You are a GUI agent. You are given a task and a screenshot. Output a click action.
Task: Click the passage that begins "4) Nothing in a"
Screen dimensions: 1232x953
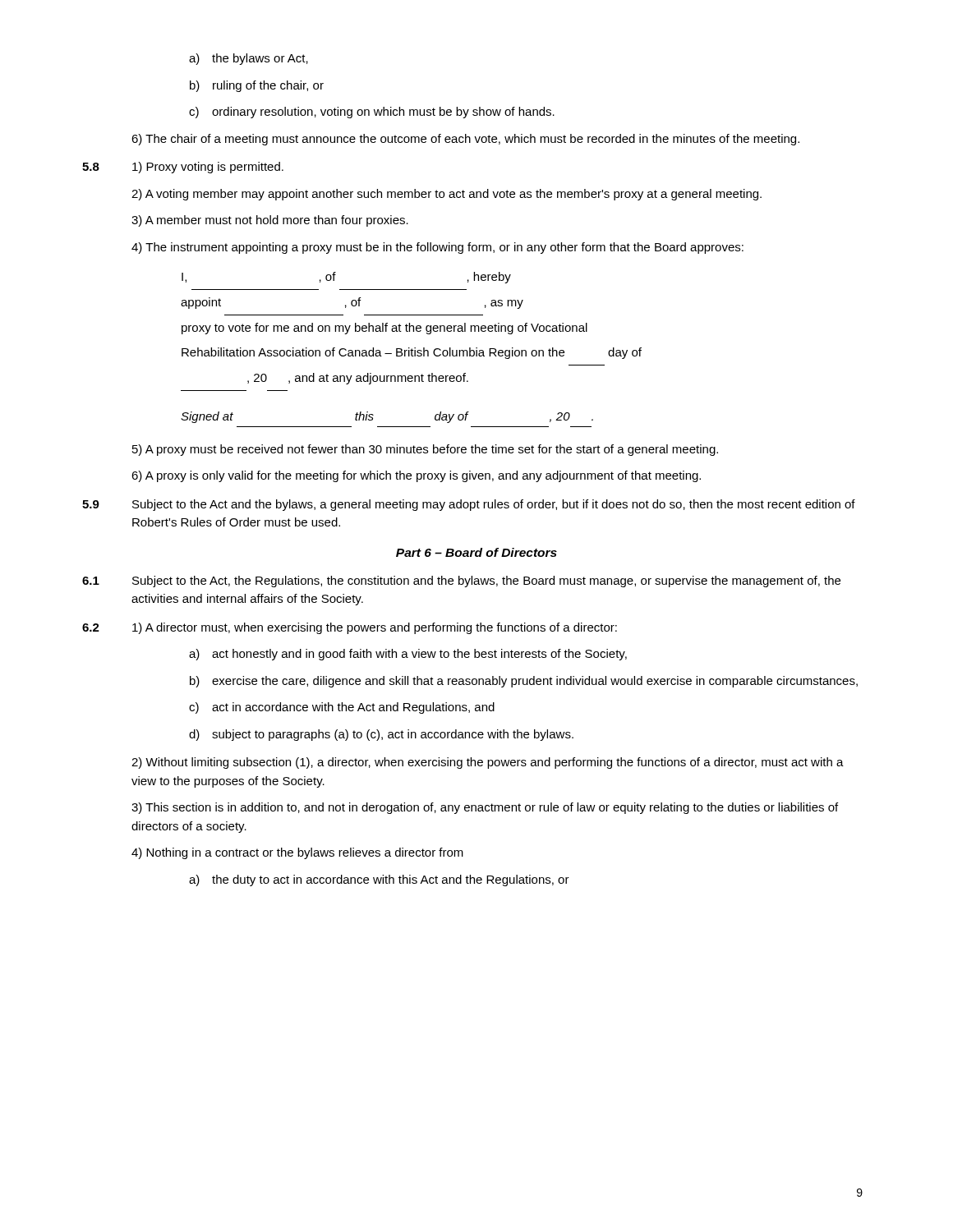[x=298, y=852]
